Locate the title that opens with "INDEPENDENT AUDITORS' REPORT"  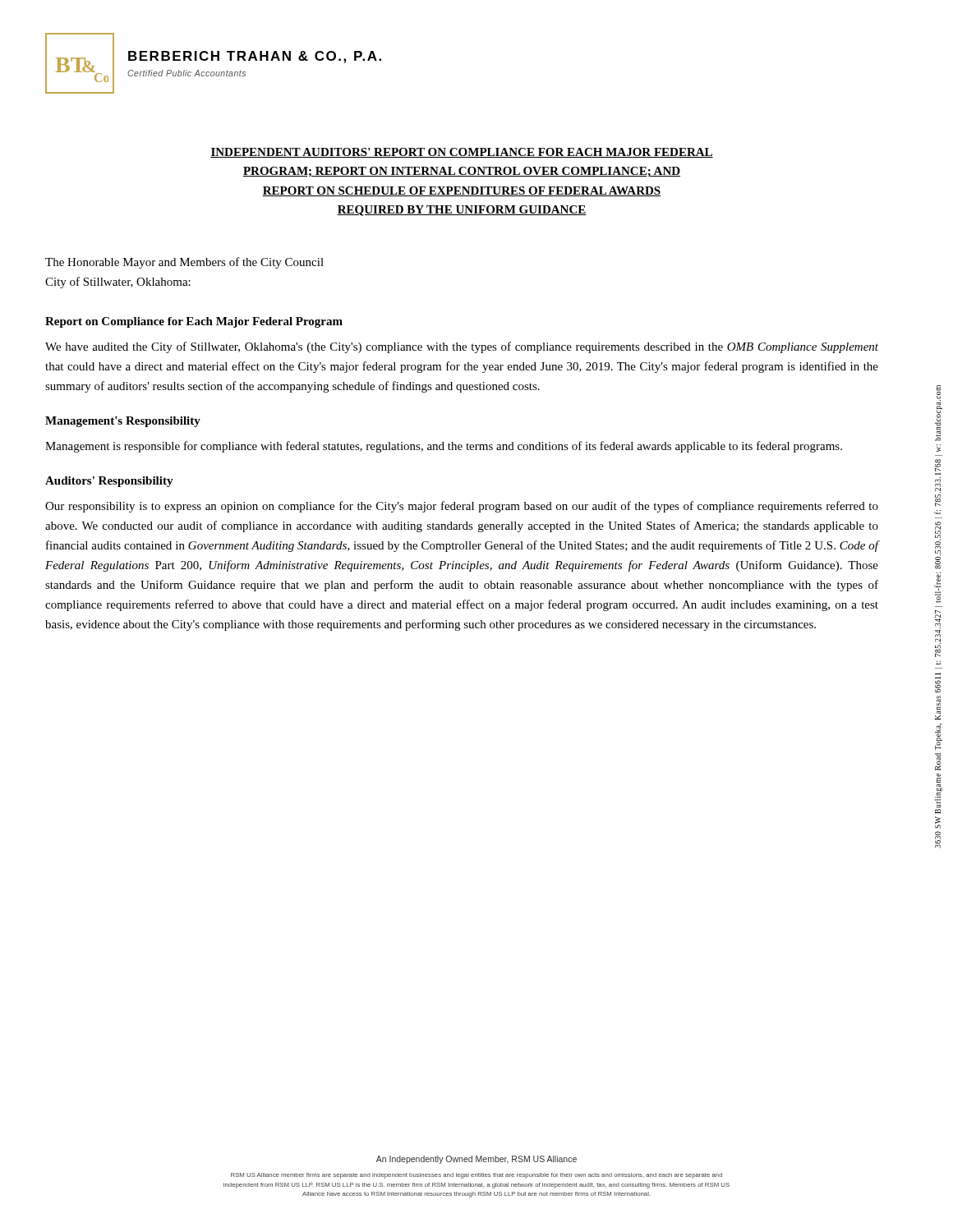point(462,181)
